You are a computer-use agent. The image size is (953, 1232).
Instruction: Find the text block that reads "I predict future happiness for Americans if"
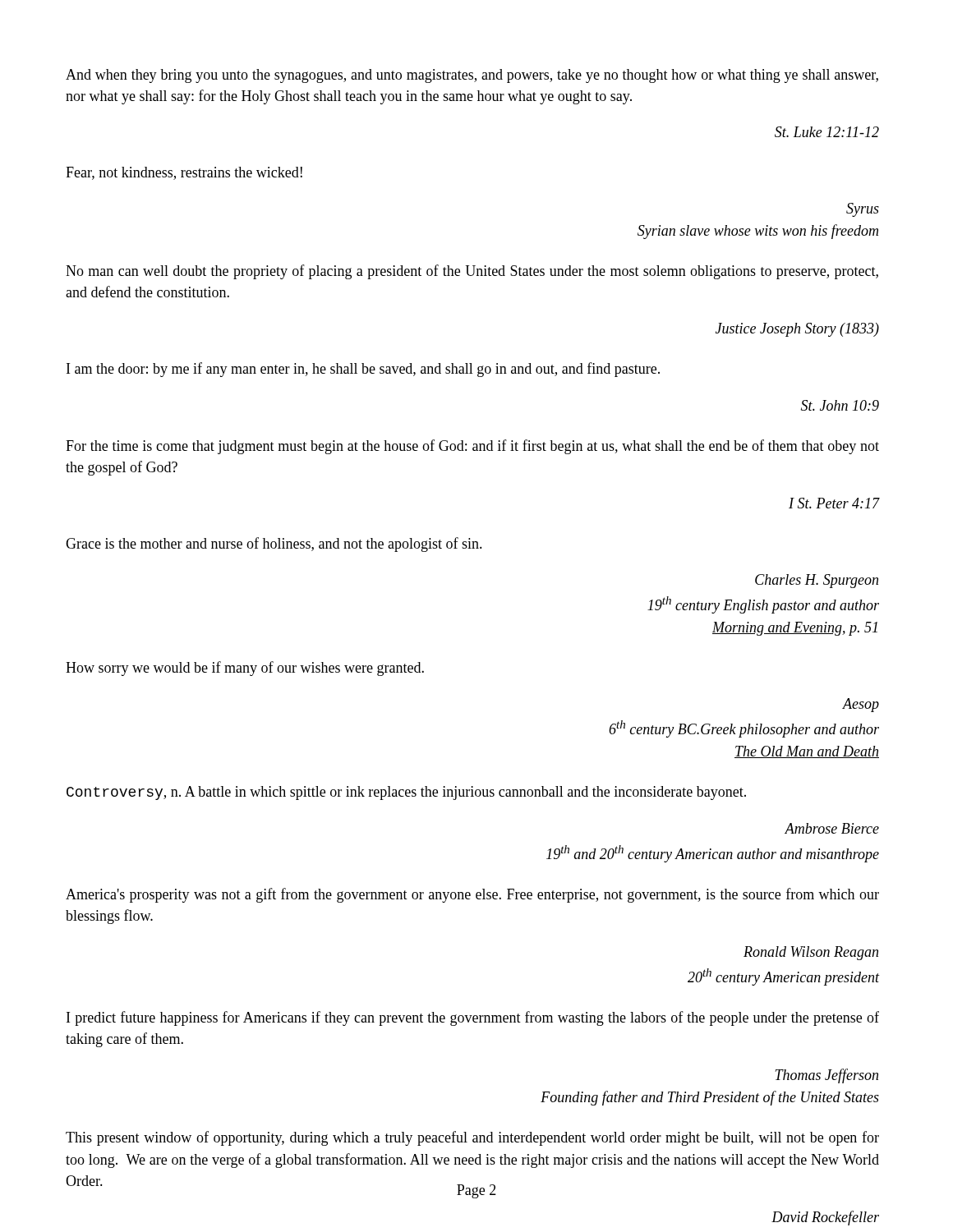tap(473, 1018)
